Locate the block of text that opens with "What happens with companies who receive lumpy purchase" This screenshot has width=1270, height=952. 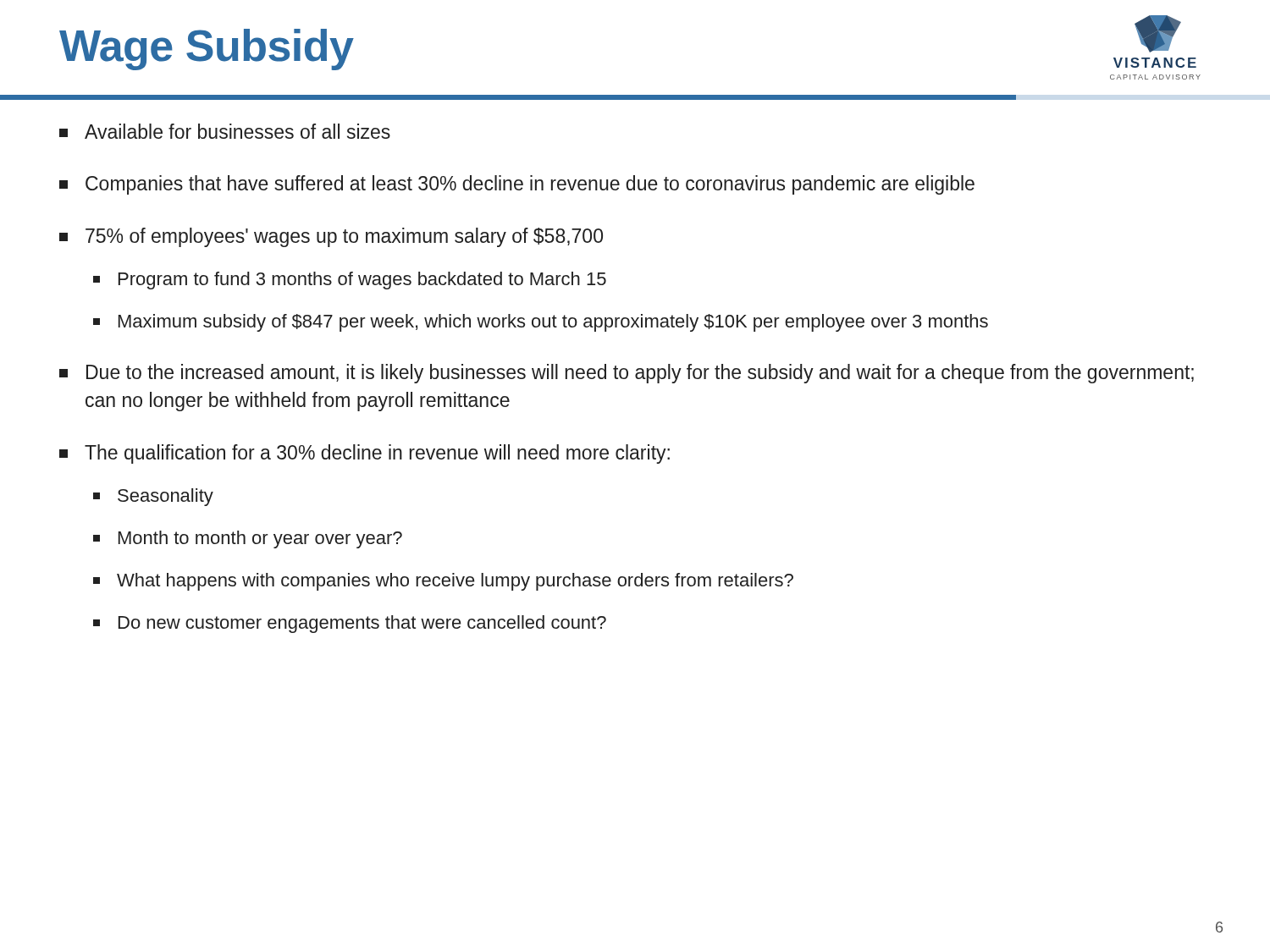tap(443, 580)
